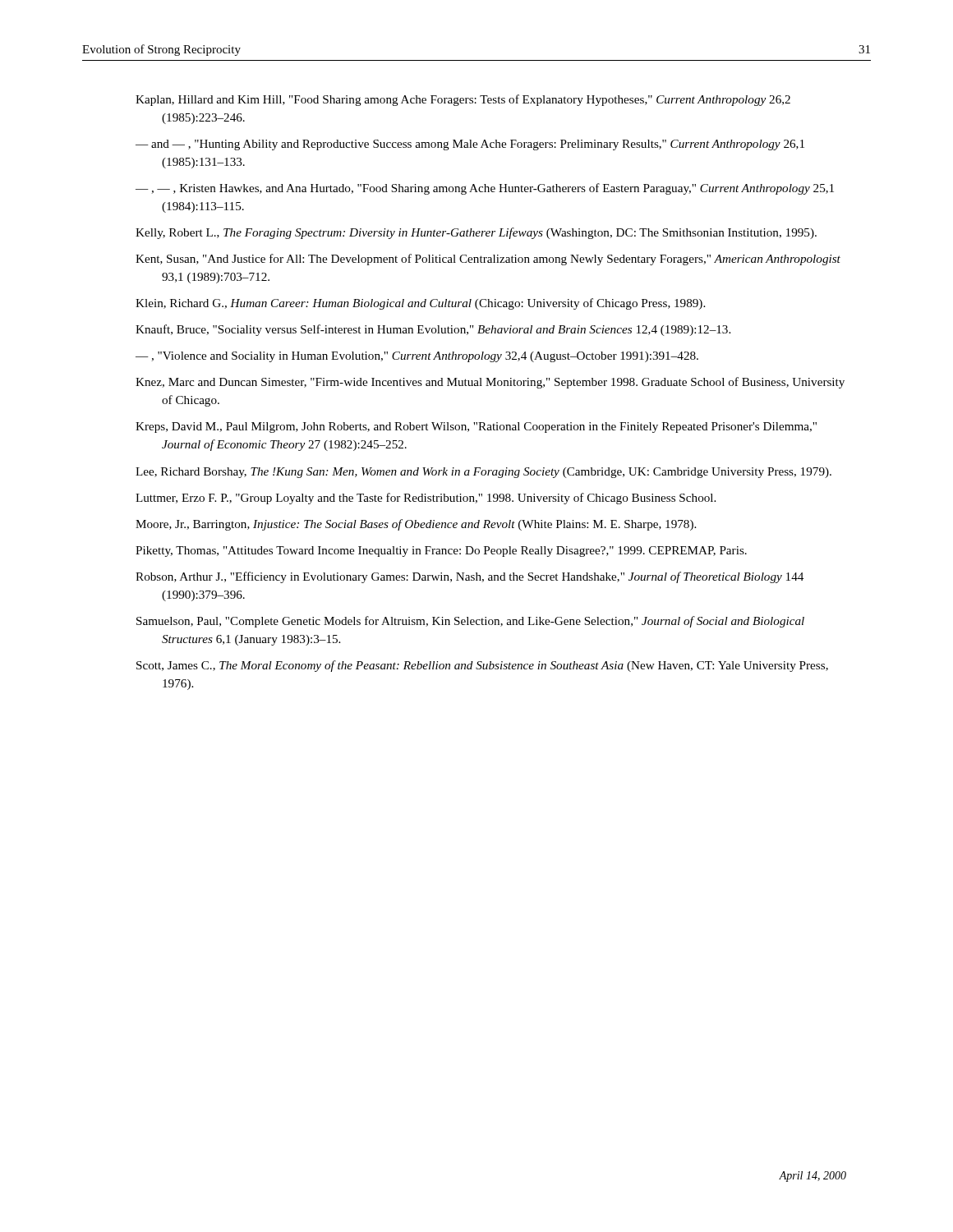953x1232 pixels.
Task: Select the list item with the text "Kent, Susan, "And Justice for"
Action: [488, 268]
